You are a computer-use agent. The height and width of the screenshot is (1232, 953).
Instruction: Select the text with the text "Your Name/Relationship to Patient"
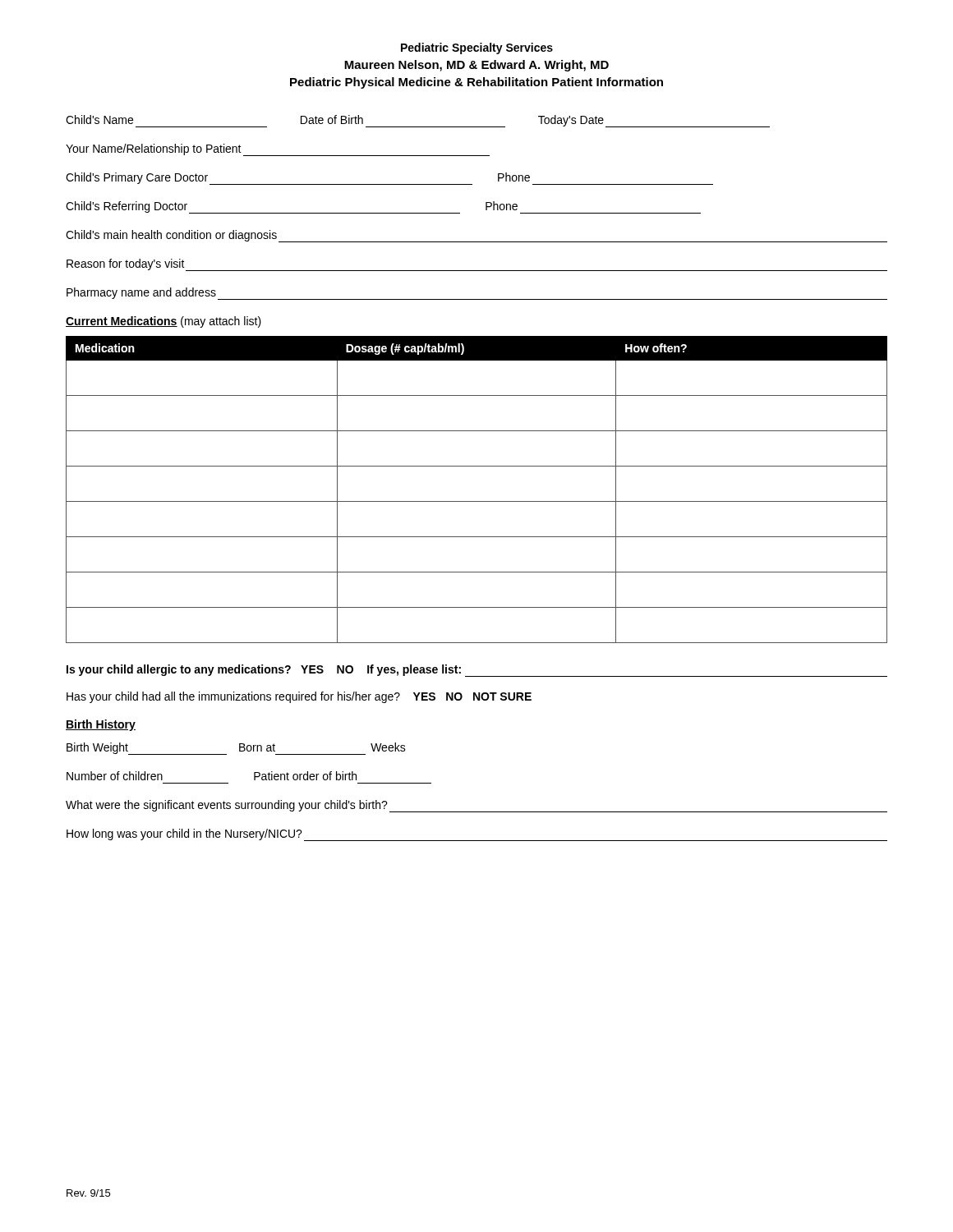pyautogui.click(x=278, y=149)
